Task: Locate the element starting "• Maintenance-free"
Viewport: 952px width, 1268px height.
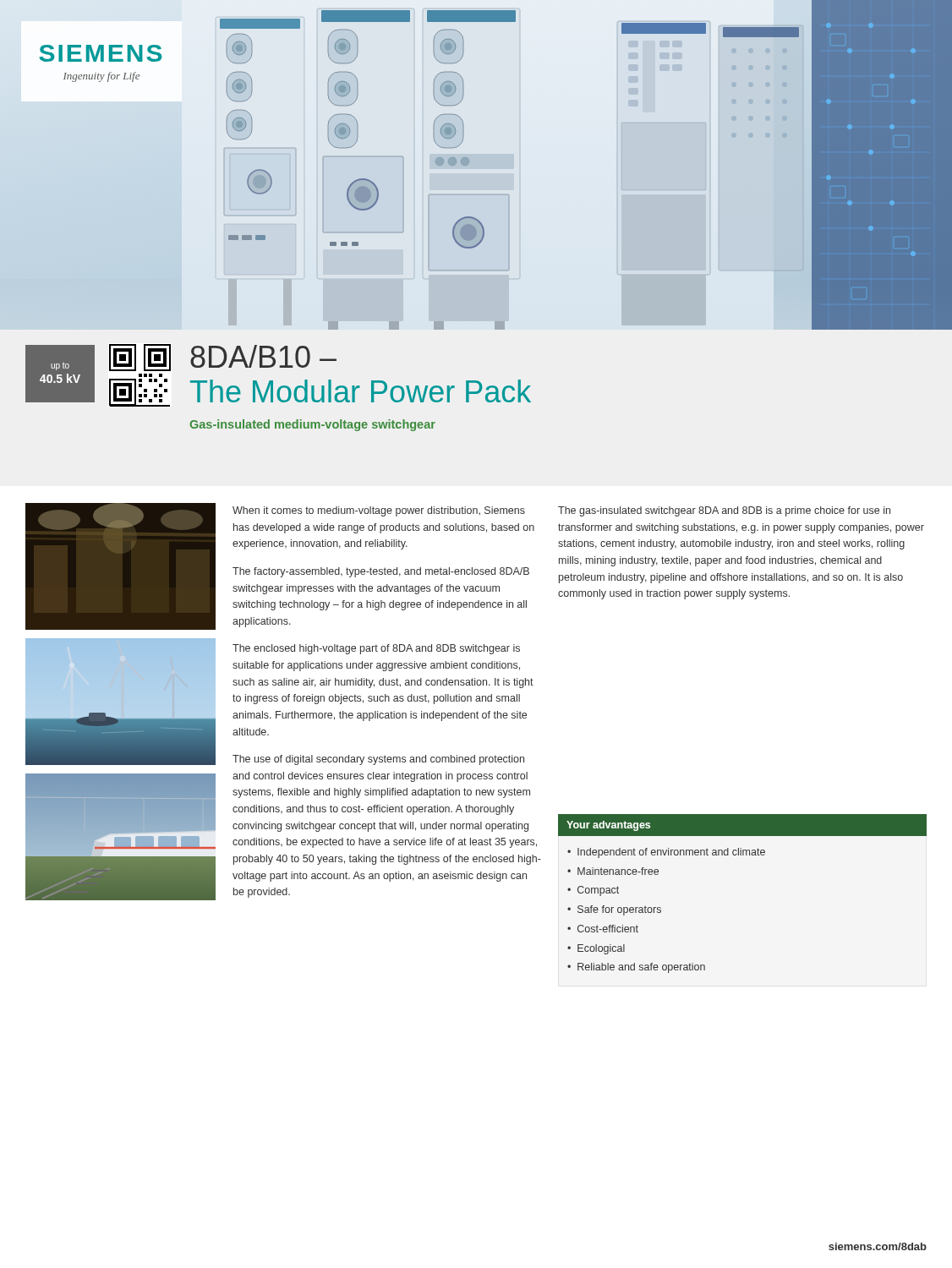Action: click(x=613, y=871)
